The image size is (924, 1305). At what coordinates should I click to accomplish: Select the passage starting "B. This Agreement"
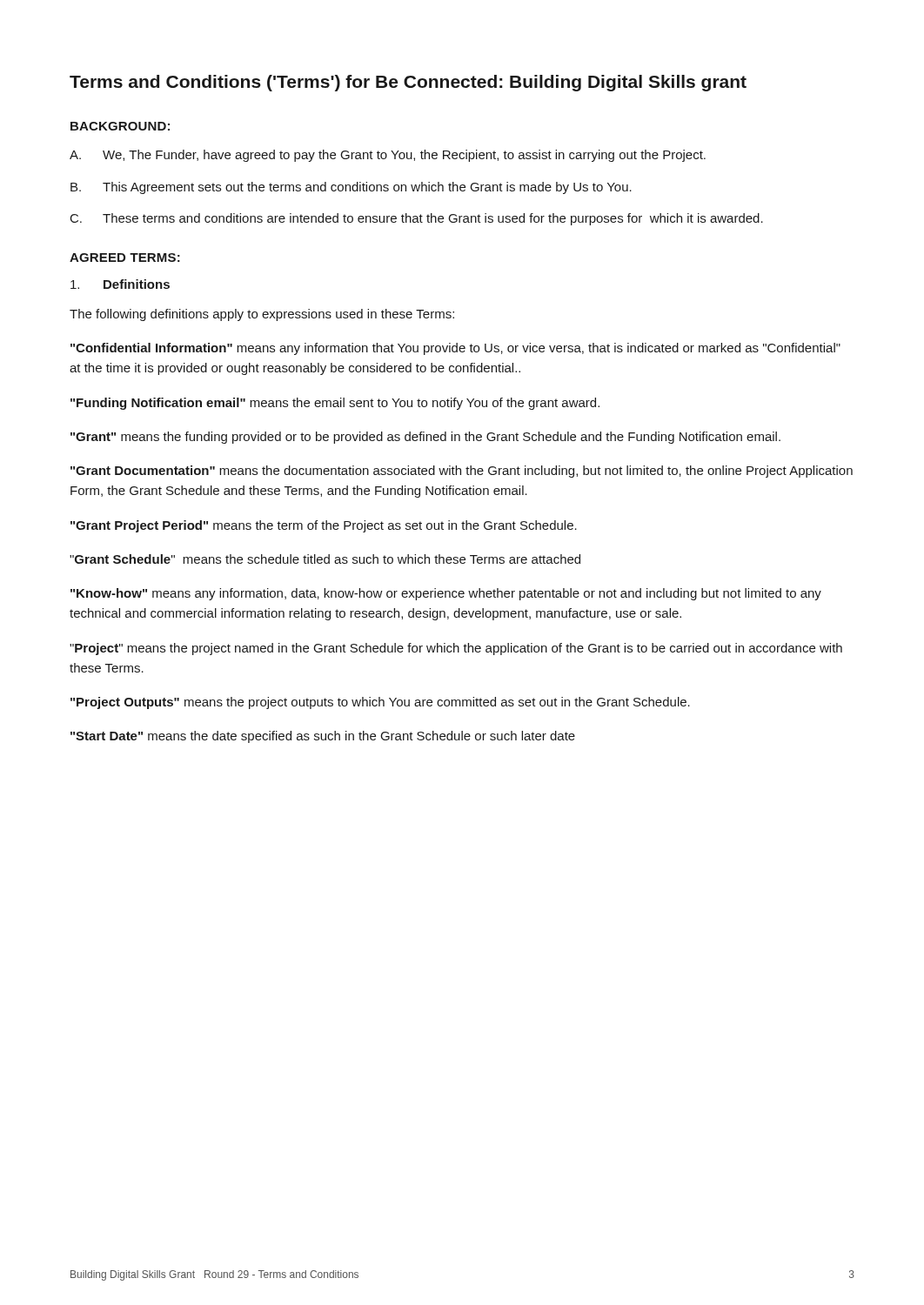462,187
